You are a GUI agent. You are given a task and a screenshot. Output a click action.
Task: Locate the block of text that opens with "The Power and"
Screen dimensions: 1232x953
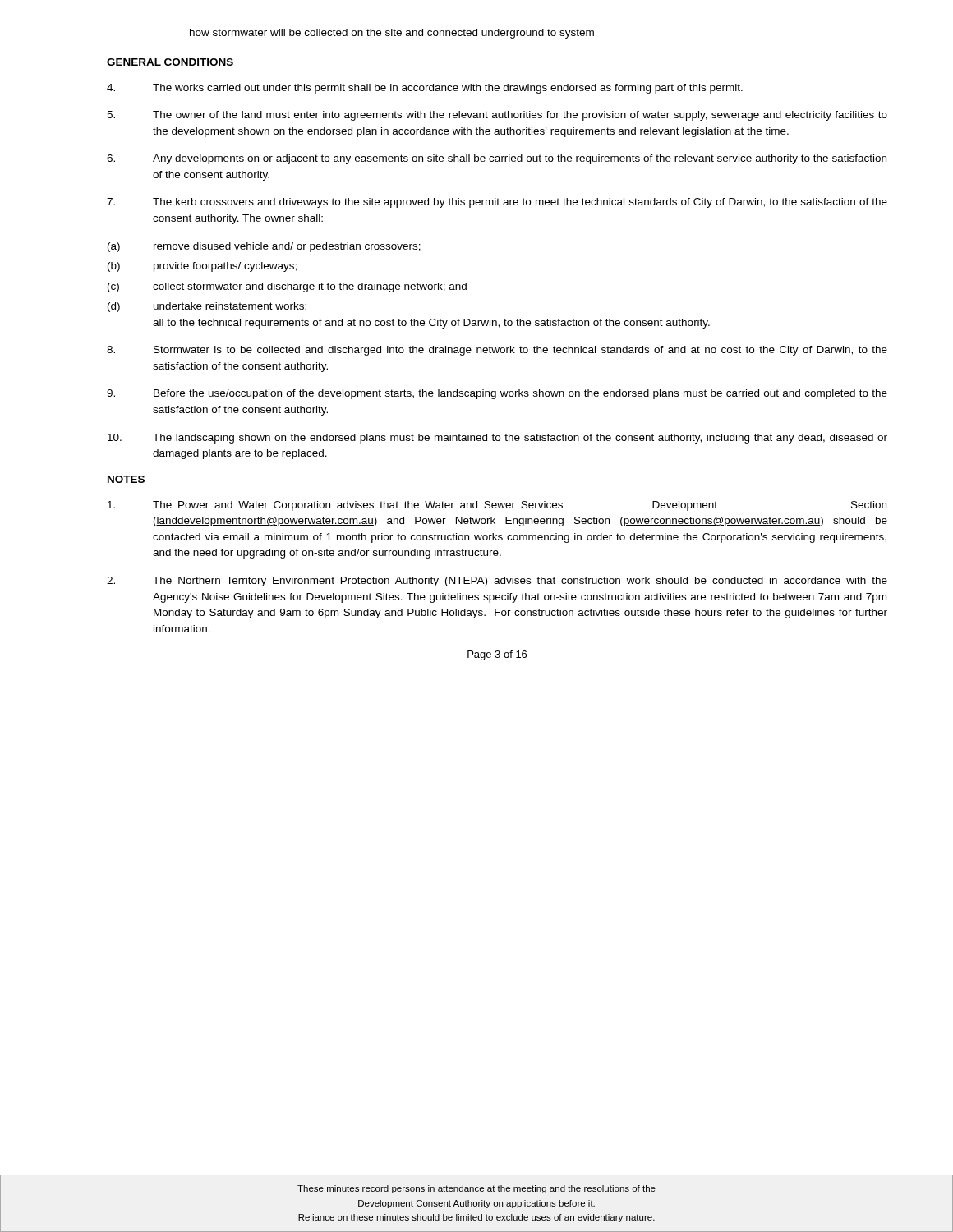tap(497, 529)
